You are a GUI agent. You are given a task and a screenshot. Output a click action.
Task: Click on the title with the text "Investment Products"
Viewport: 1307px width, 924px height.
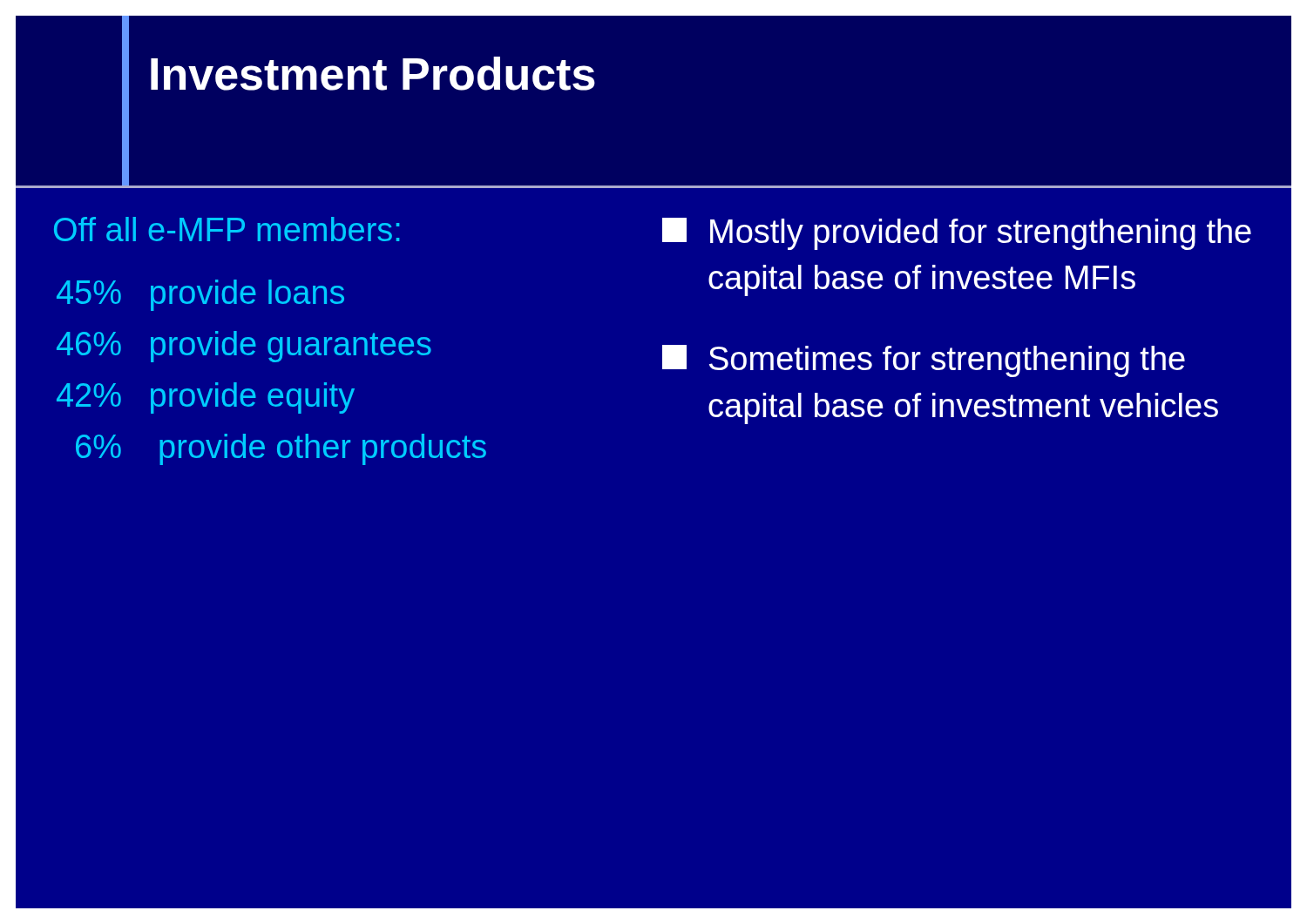tap(372, 74)
